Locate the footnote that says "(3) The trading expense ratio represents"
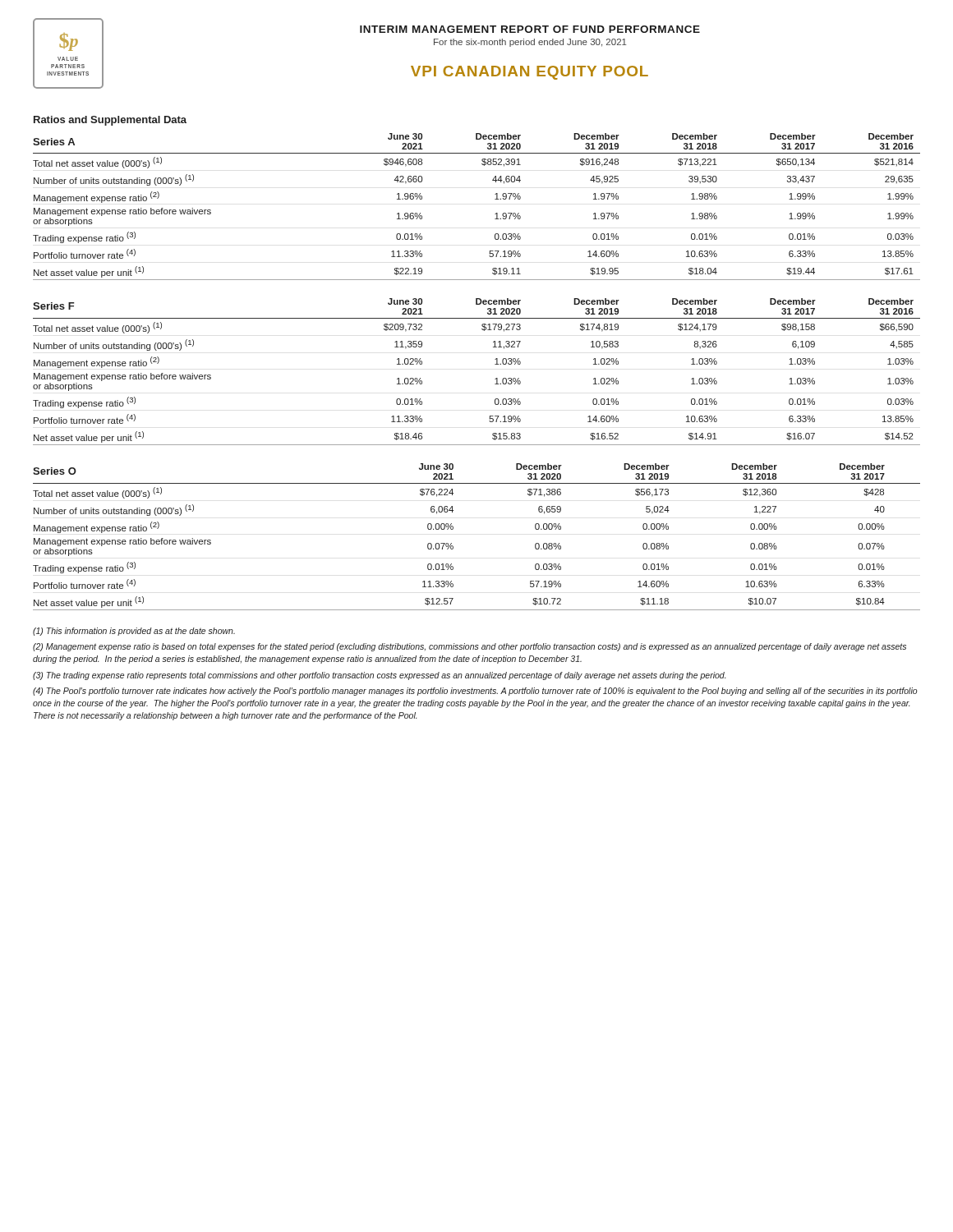953x1232 pixels. [x=380, y=675]
